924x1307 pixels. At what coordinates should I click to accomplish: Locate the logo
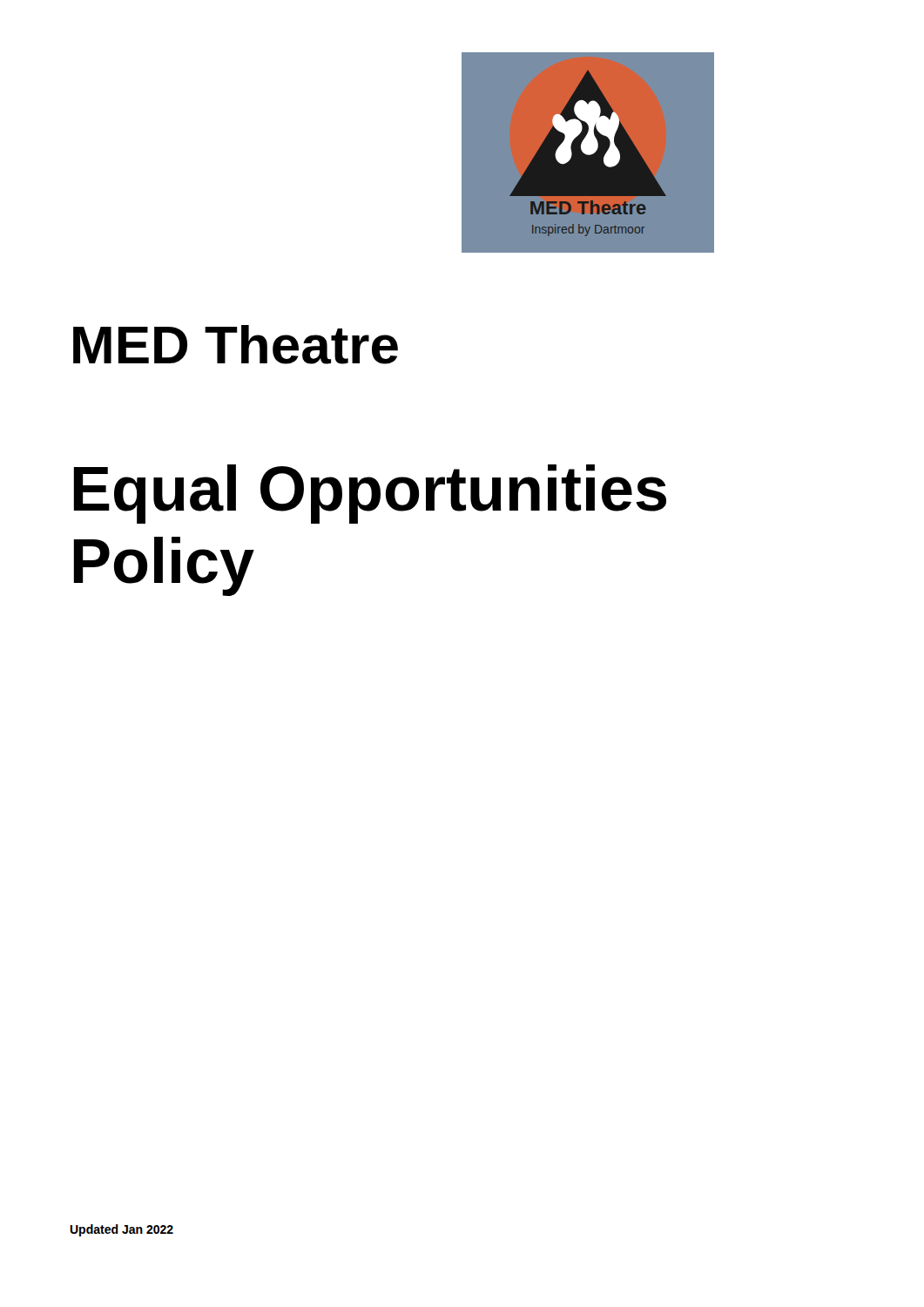(588, 152)
